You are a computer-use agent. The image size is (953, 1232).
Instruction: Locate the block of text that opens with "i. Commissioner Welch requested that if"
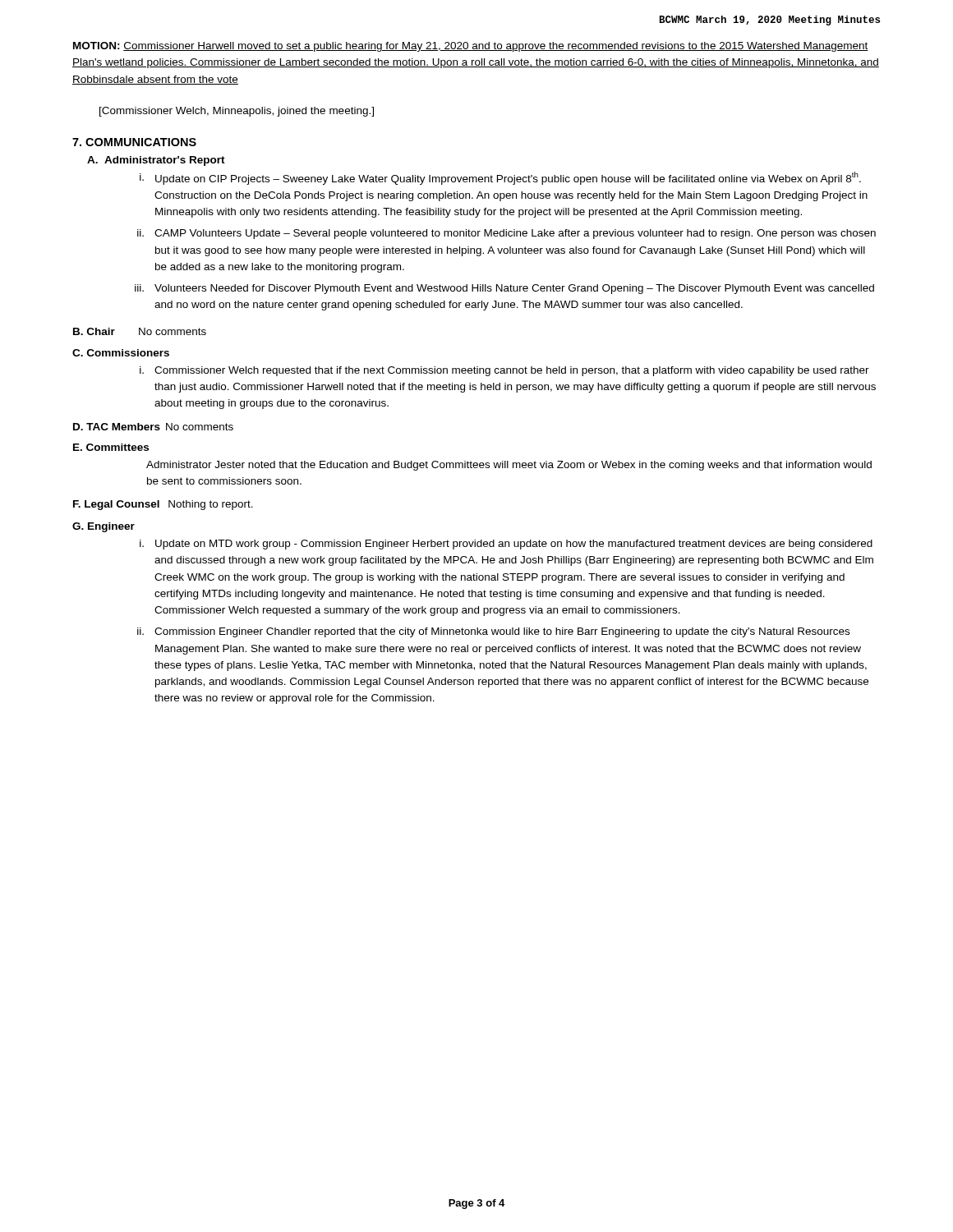point(491,387)
